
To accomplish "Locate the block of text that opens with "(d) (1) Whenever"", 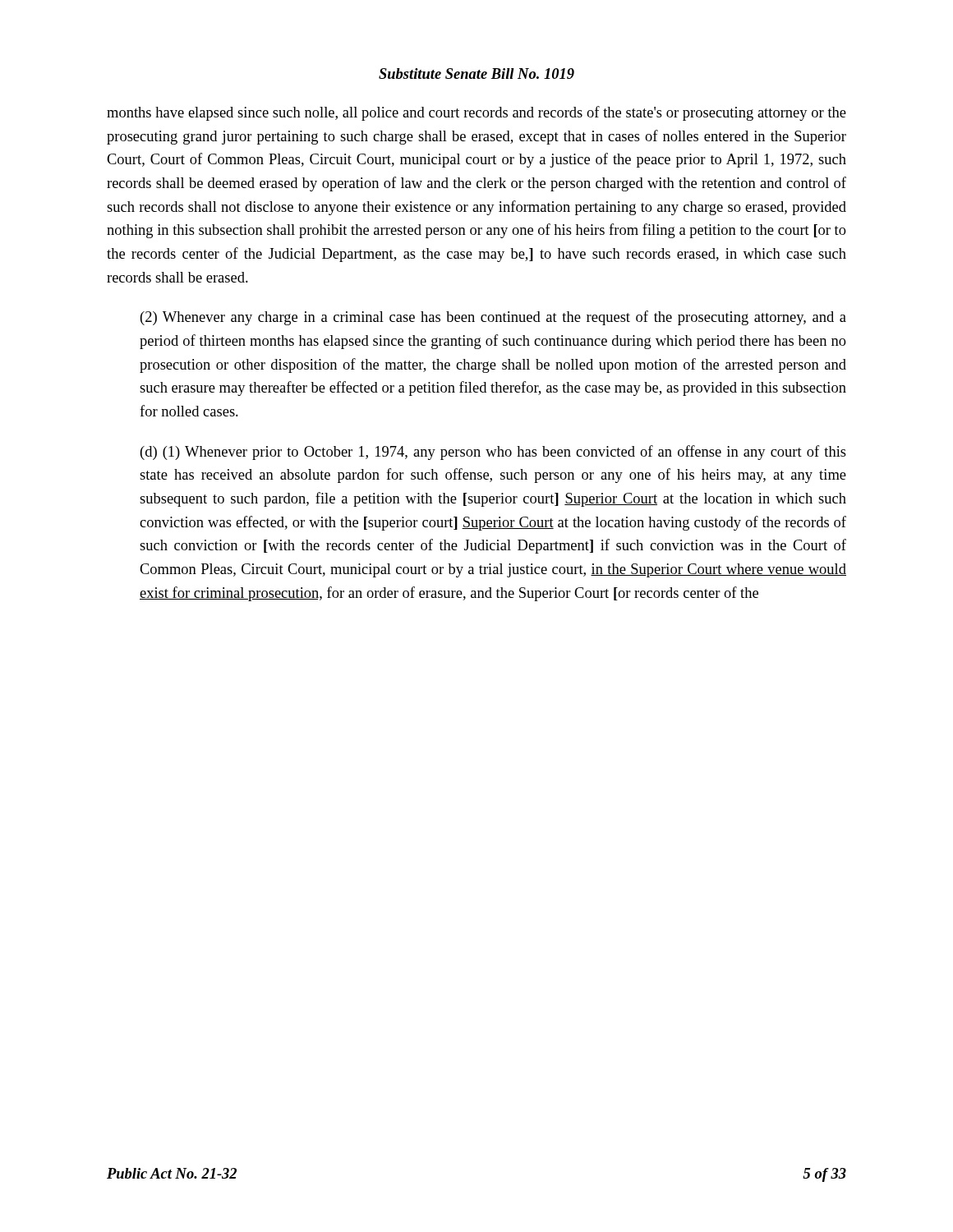I will coord(493,522).
